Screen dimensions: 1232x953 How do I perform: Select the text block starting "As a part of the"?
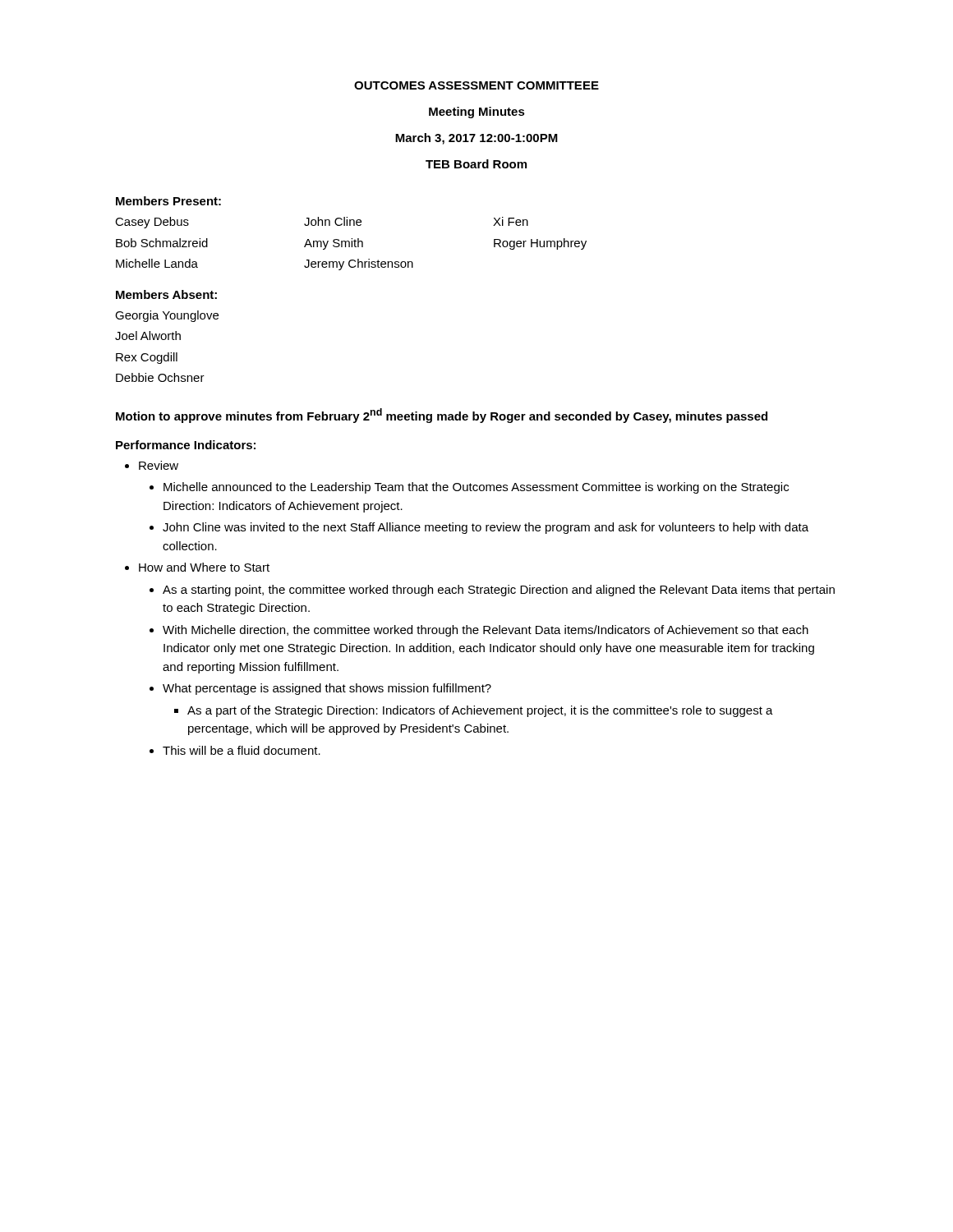(x=480, y=719)
